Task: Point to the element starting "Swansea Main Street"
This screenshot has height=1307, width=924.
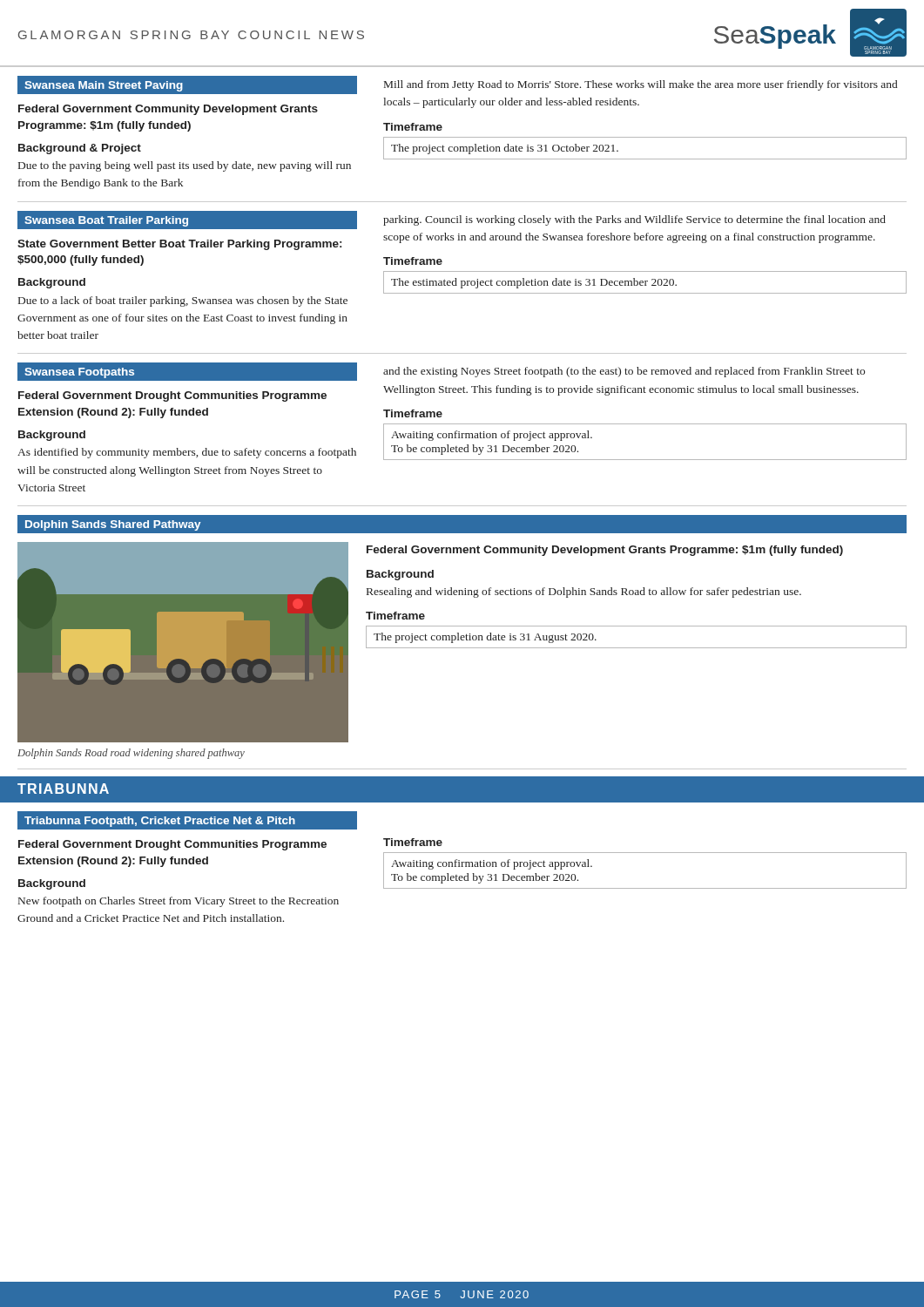Action: point(104,85)
